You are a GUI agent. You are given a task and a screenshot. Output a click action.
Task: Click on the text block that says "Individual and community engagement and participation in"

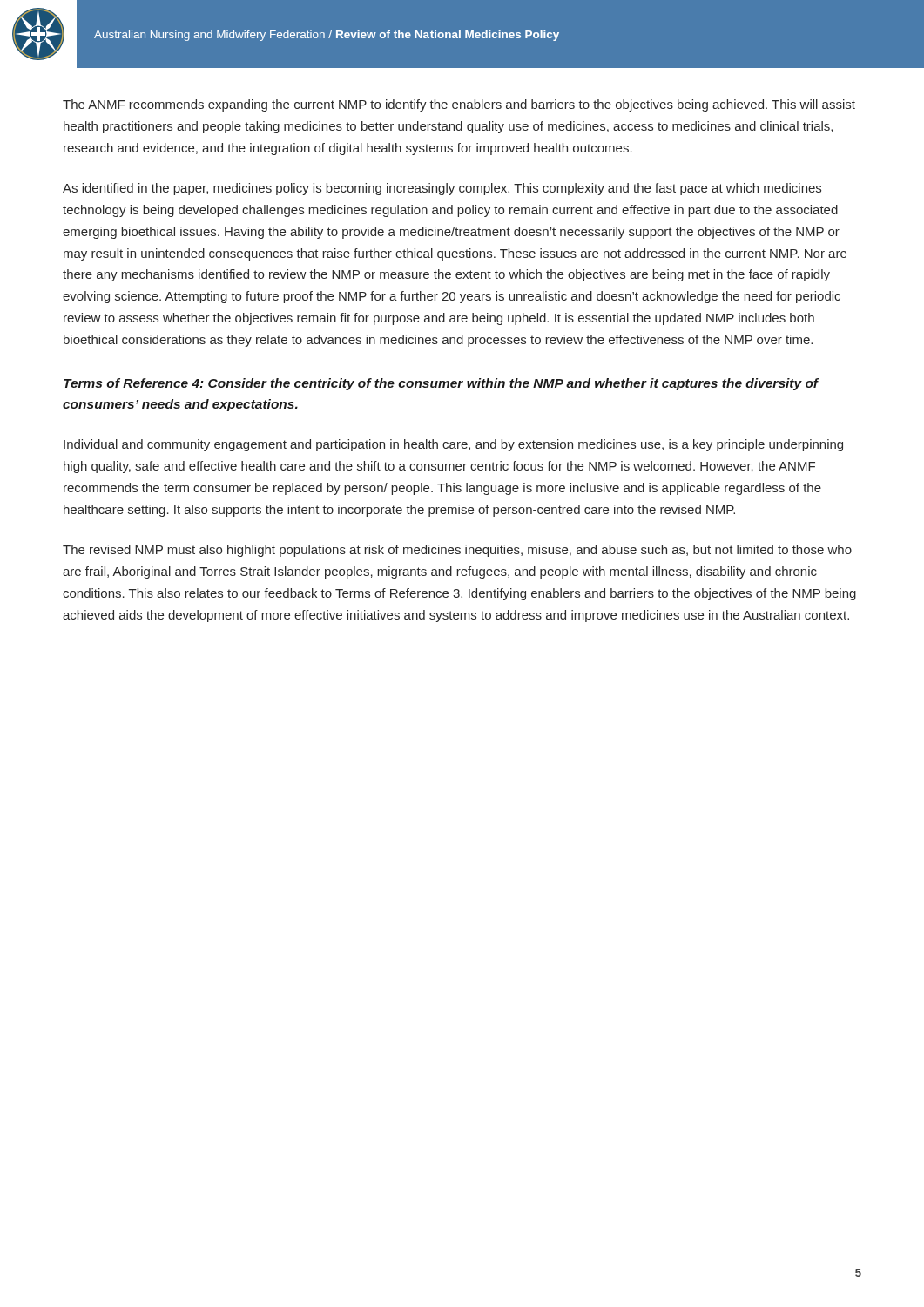pyautogui.click(x=462, y=477)
